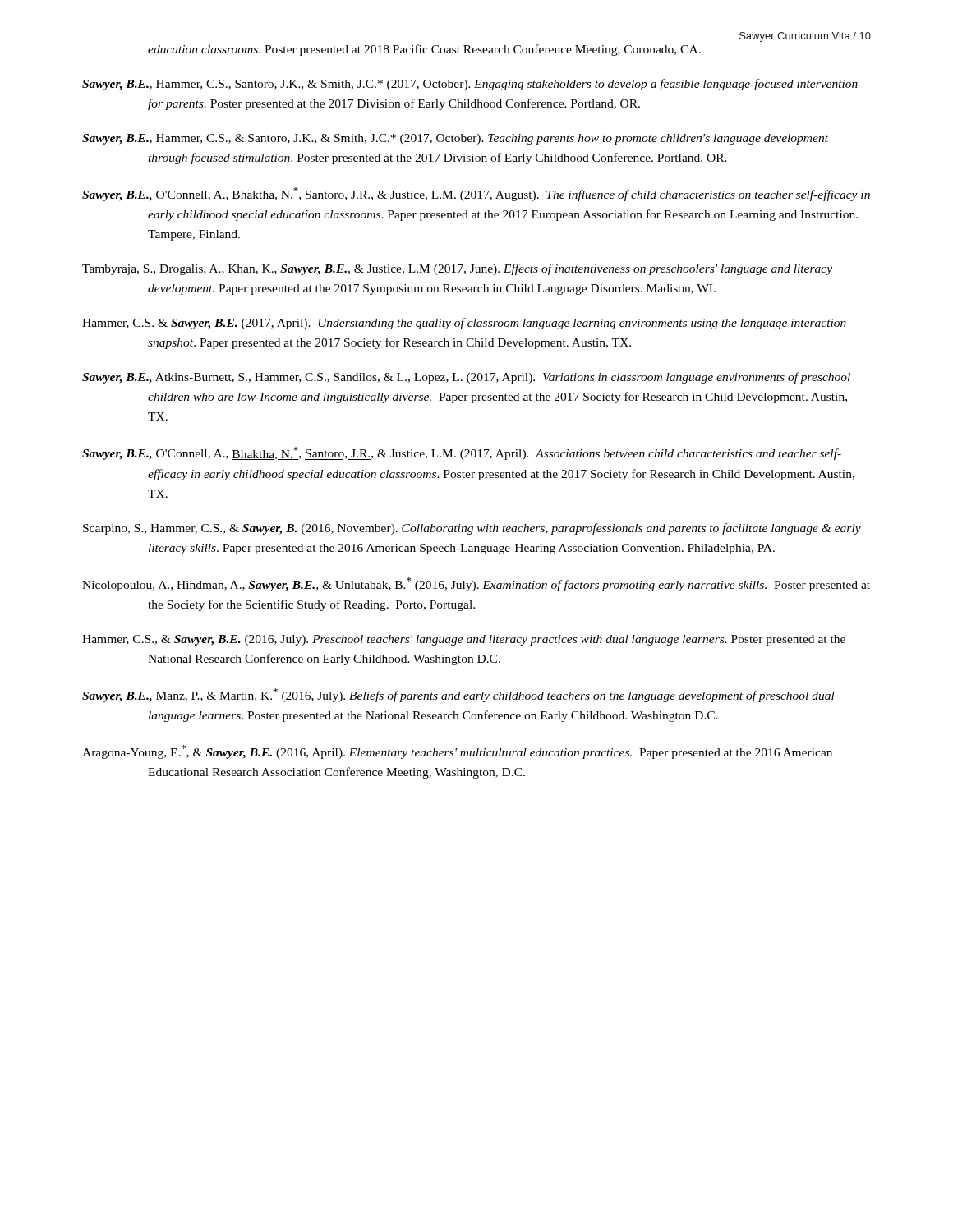Image resolution: width=953 pixels, height=1232 pixels.
Task: Navigate to the element starting "Aragona-Young, E.*, &"
Action: (457, 760)
